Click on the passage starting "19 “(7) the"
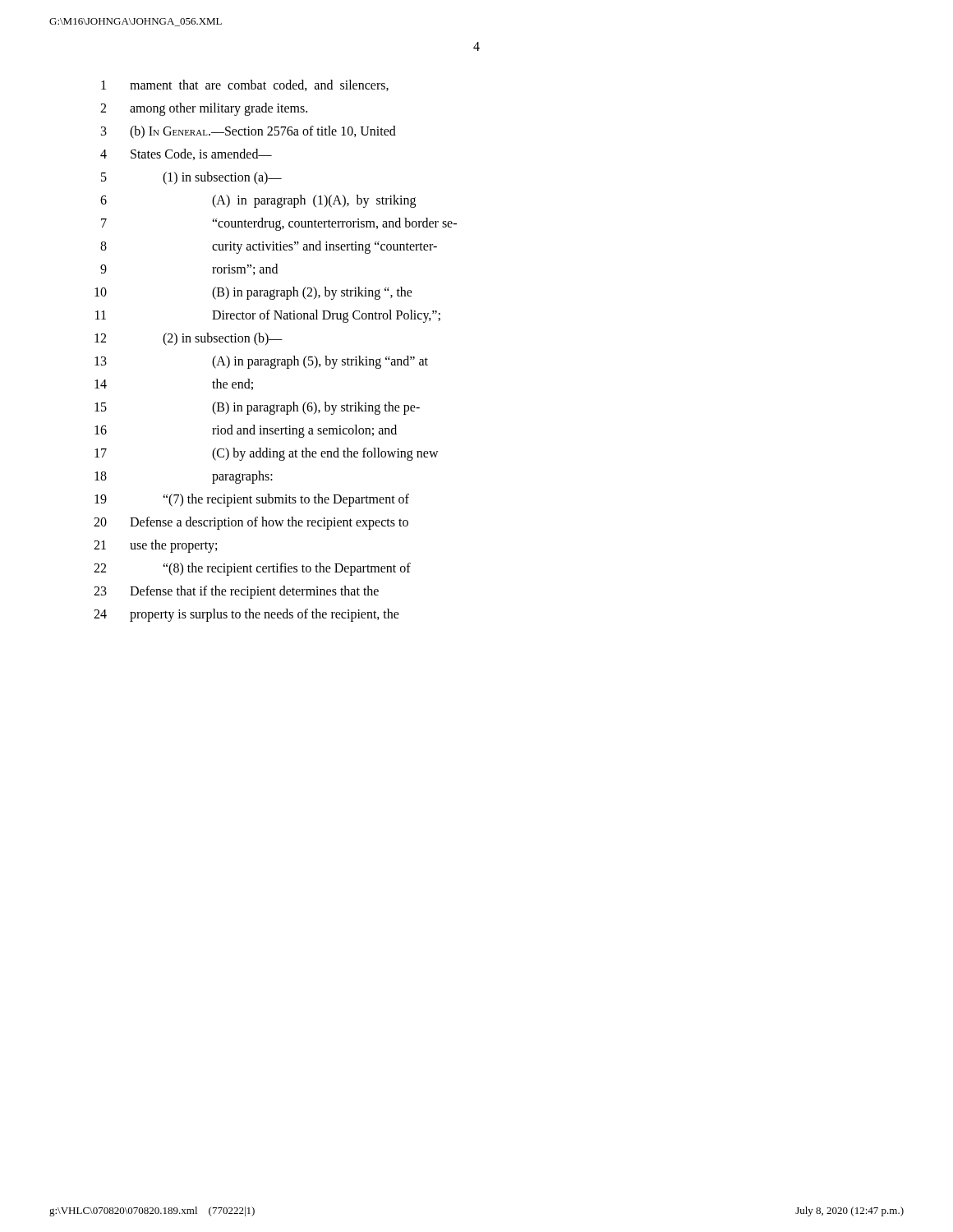Screen dimensions: 1232x953 [x=252, y=500]
